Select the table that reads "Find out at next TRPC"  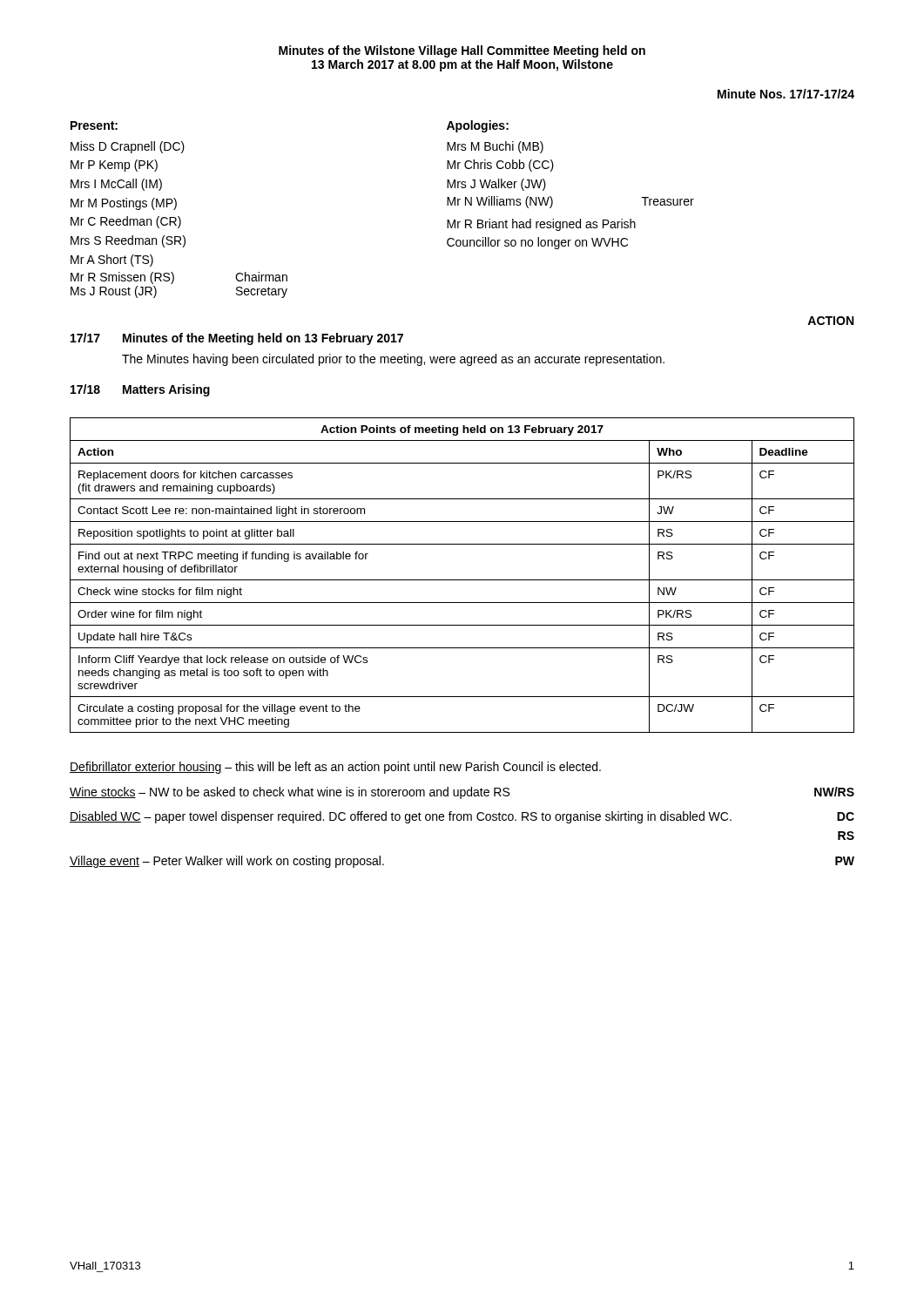[462, 575]
